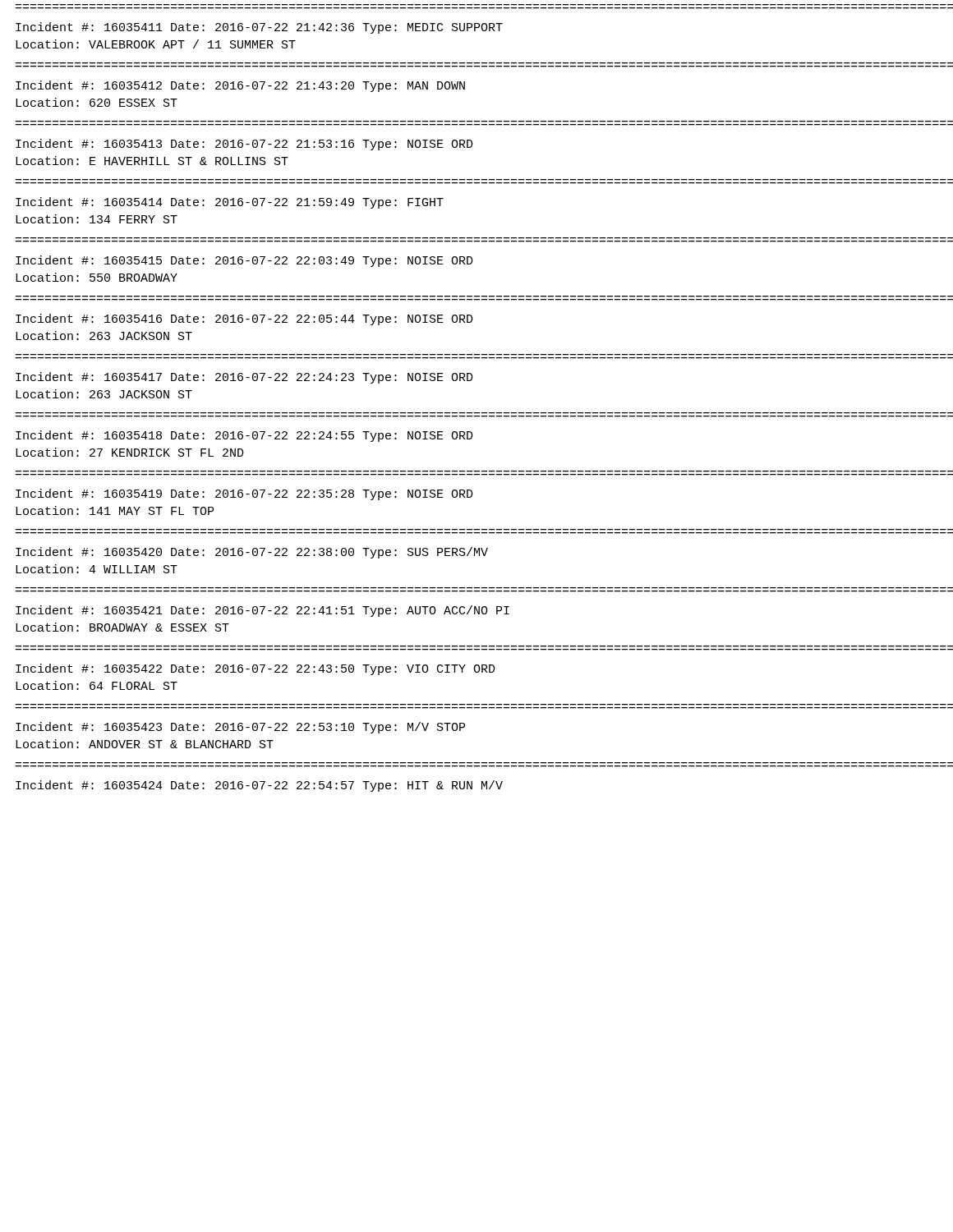953x1232 pixels.
Task: Click on the region starting "Incident #: 16035423 Date:"
Action: click(240, 728)
